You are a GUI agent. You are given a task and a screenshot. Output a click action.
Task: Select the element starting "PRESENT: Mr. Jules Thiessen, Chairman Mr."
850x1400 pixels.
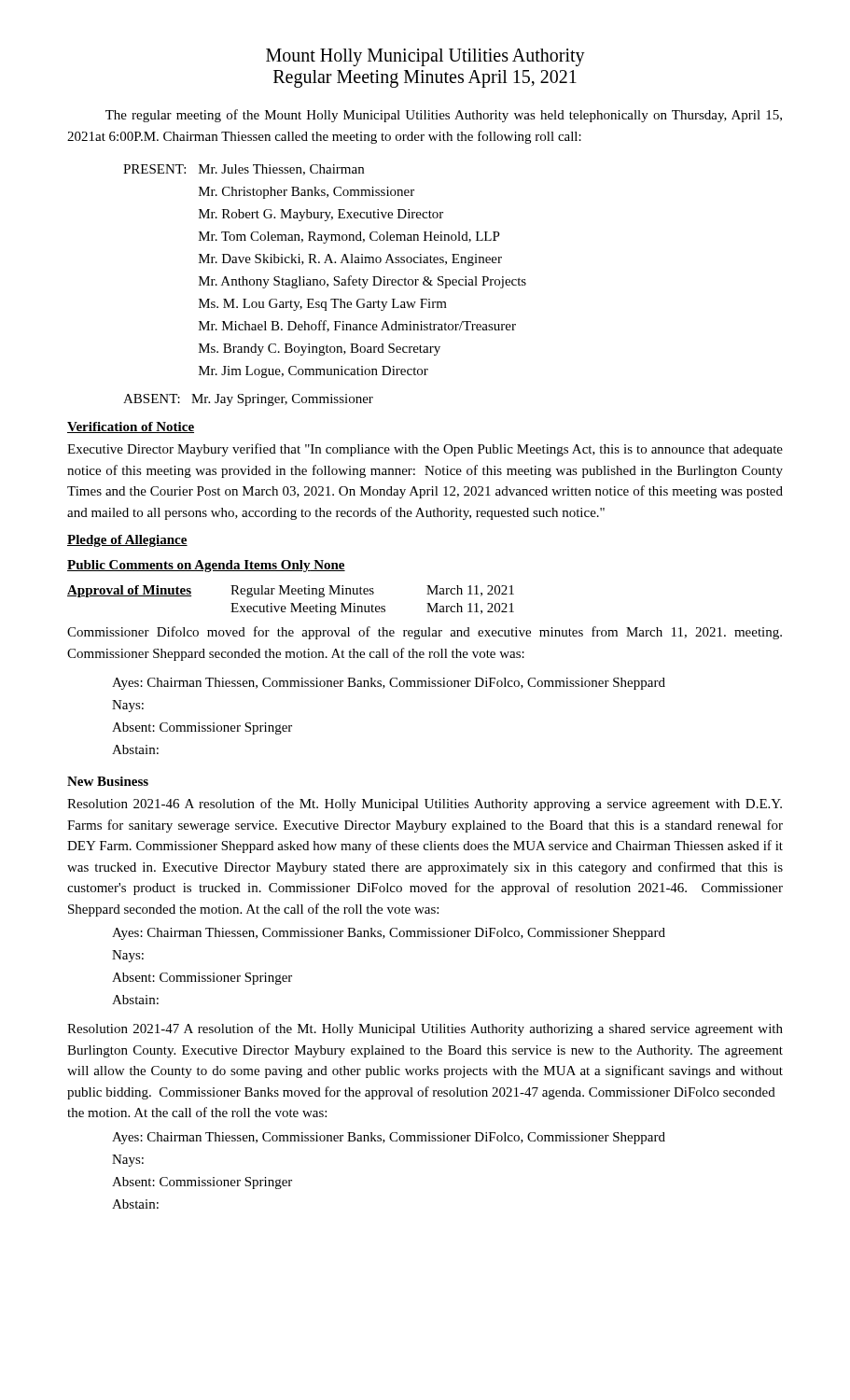click(x=325, y=270)
